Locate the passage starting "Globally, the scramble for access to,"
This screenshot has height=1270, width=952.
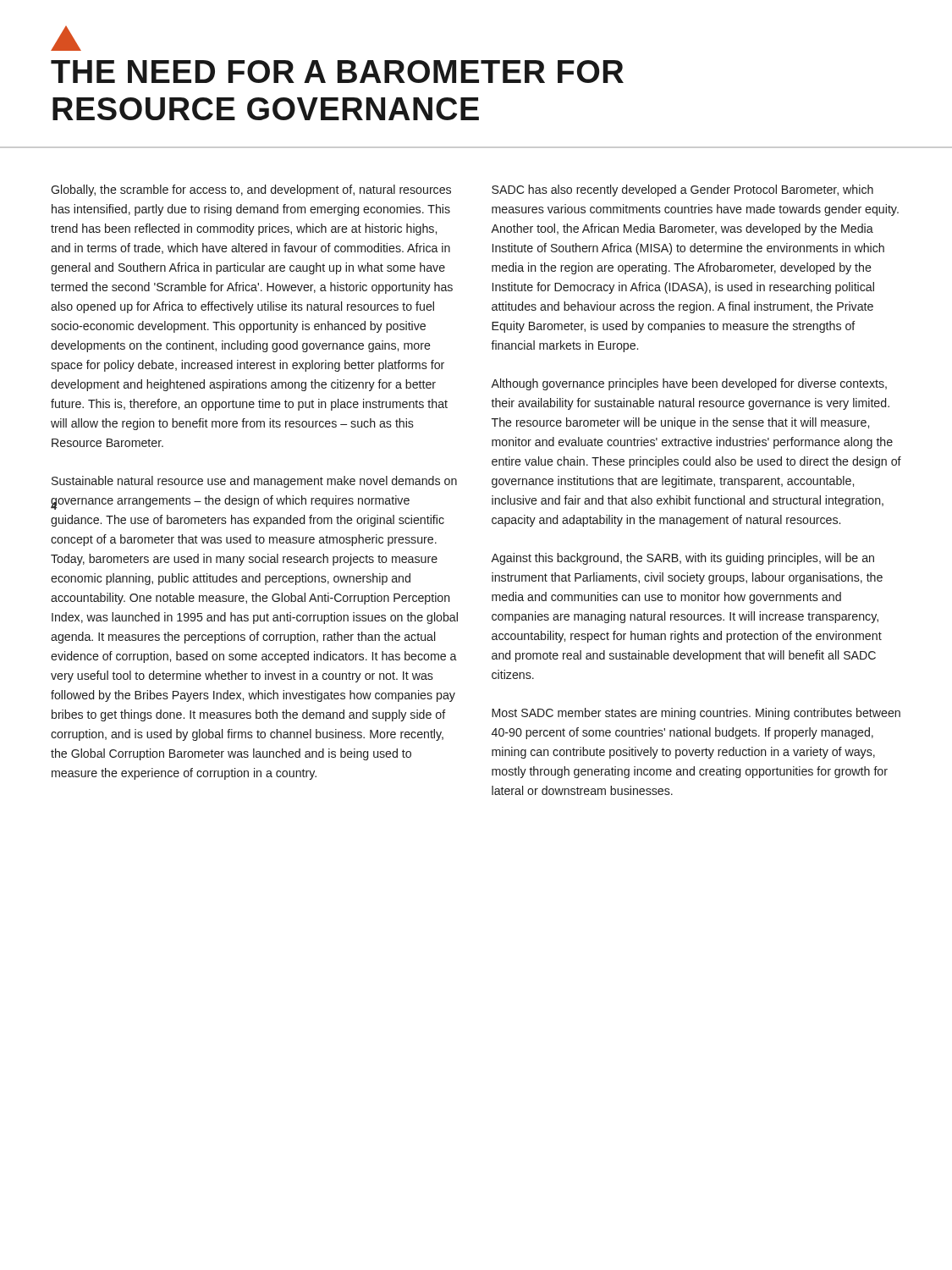pos(256,317)
